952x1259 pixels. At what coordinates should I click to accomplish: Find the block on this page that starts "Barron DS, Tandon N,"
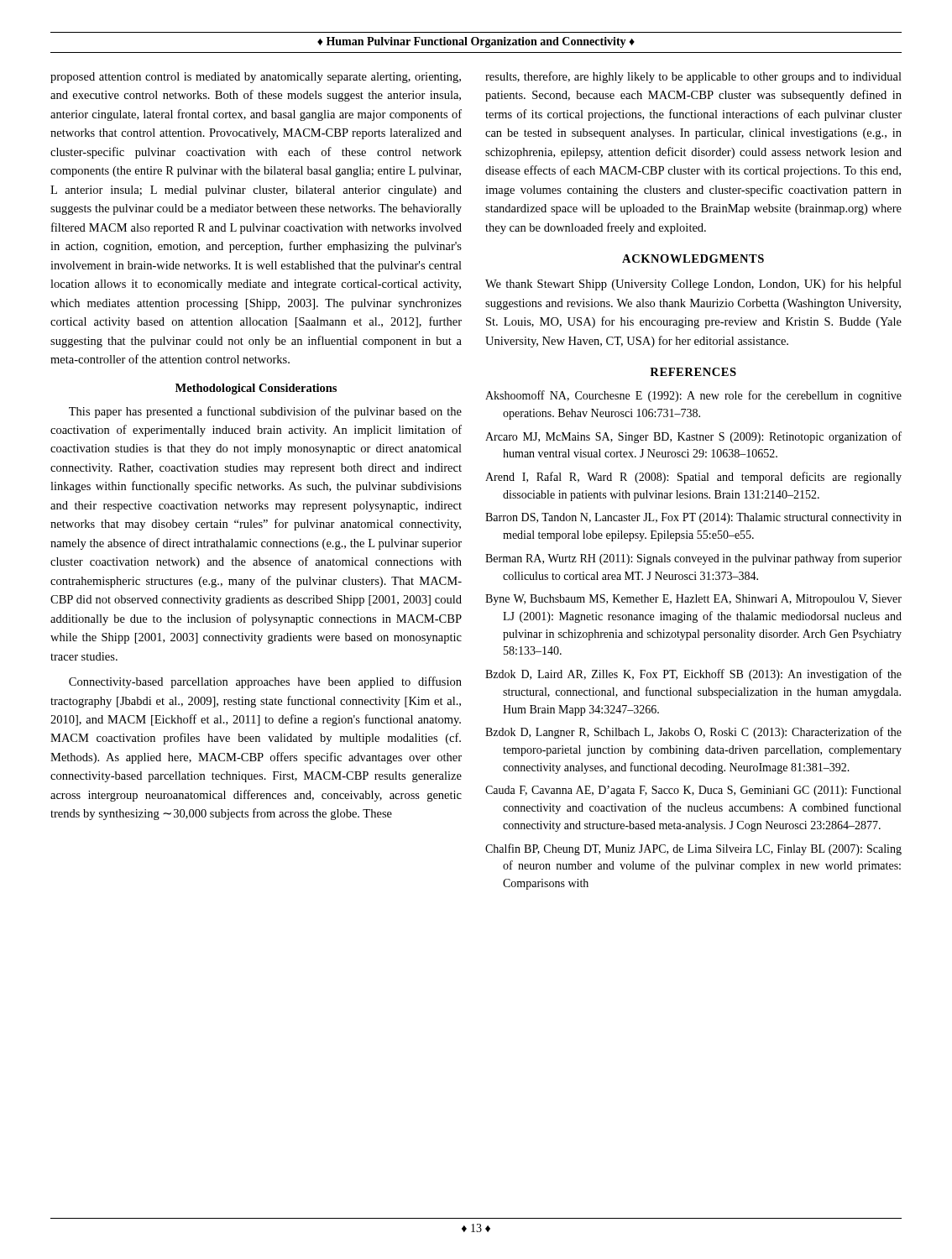point(693,527)
